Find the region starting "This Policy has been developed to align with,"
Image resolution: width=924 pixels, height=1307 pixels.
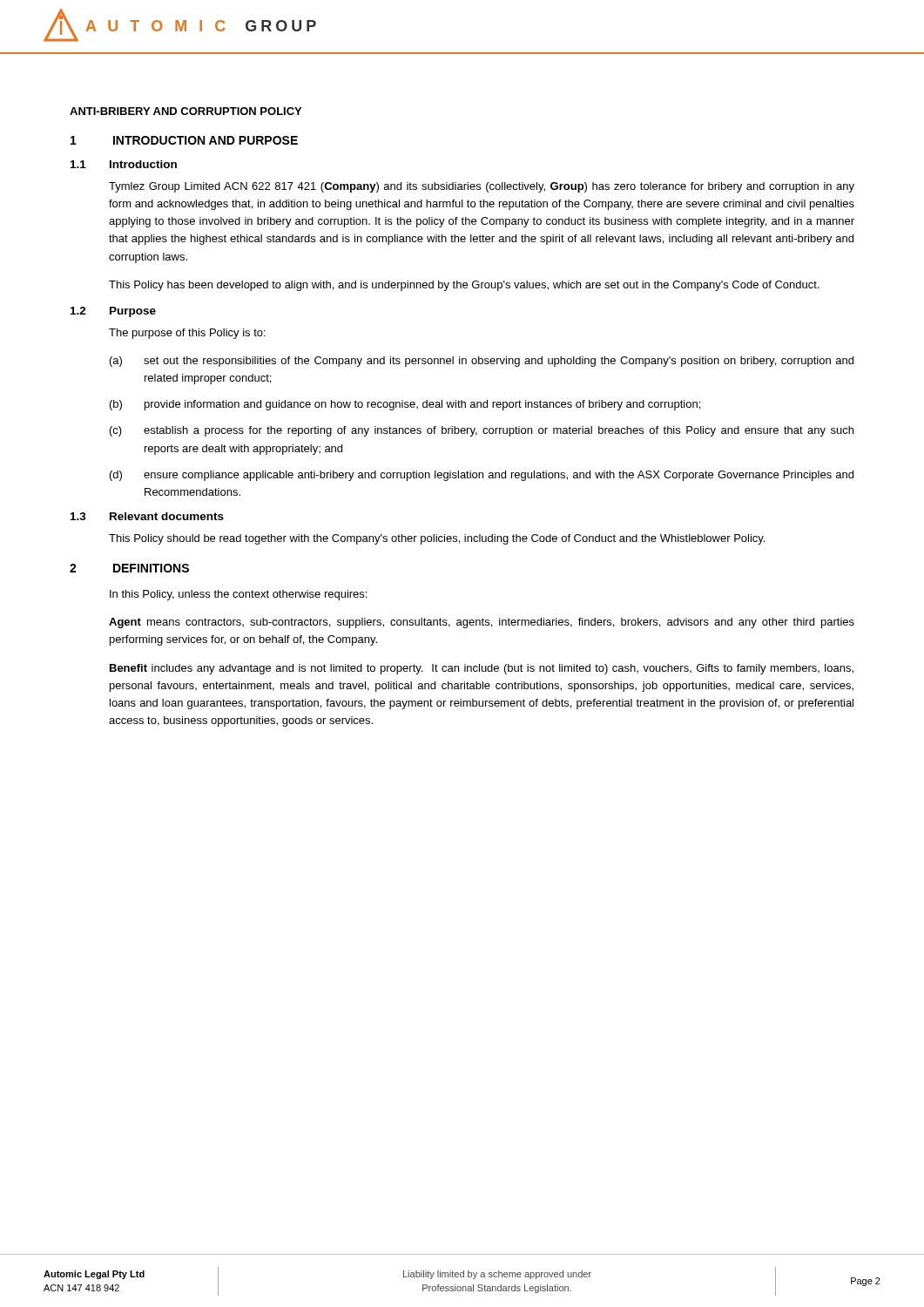(x=464, y=284)
